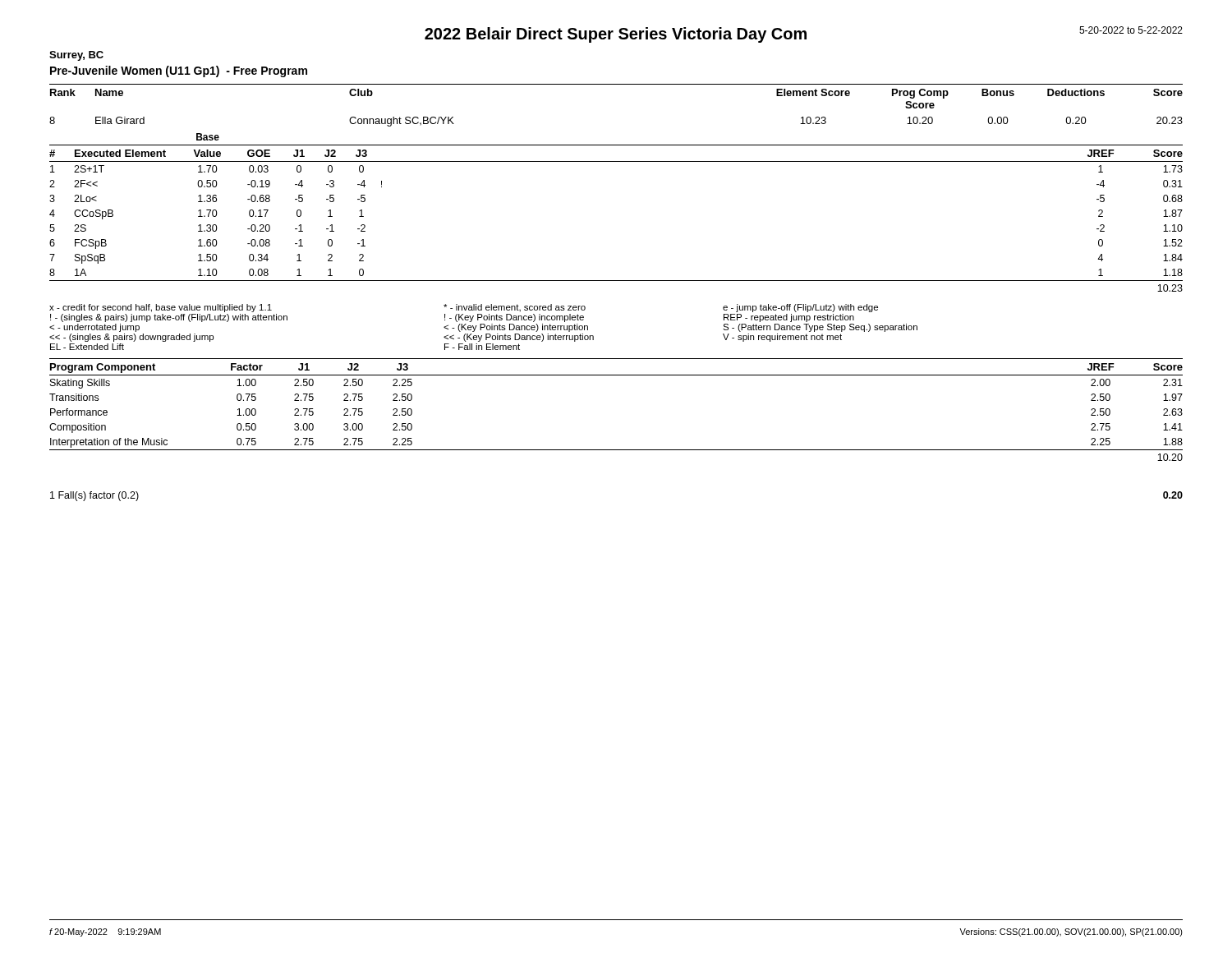This screenshot has width=1232, height=953.
Task: Find the table that mentions "Rank Name Club Element"
Action: pos(616,274)
